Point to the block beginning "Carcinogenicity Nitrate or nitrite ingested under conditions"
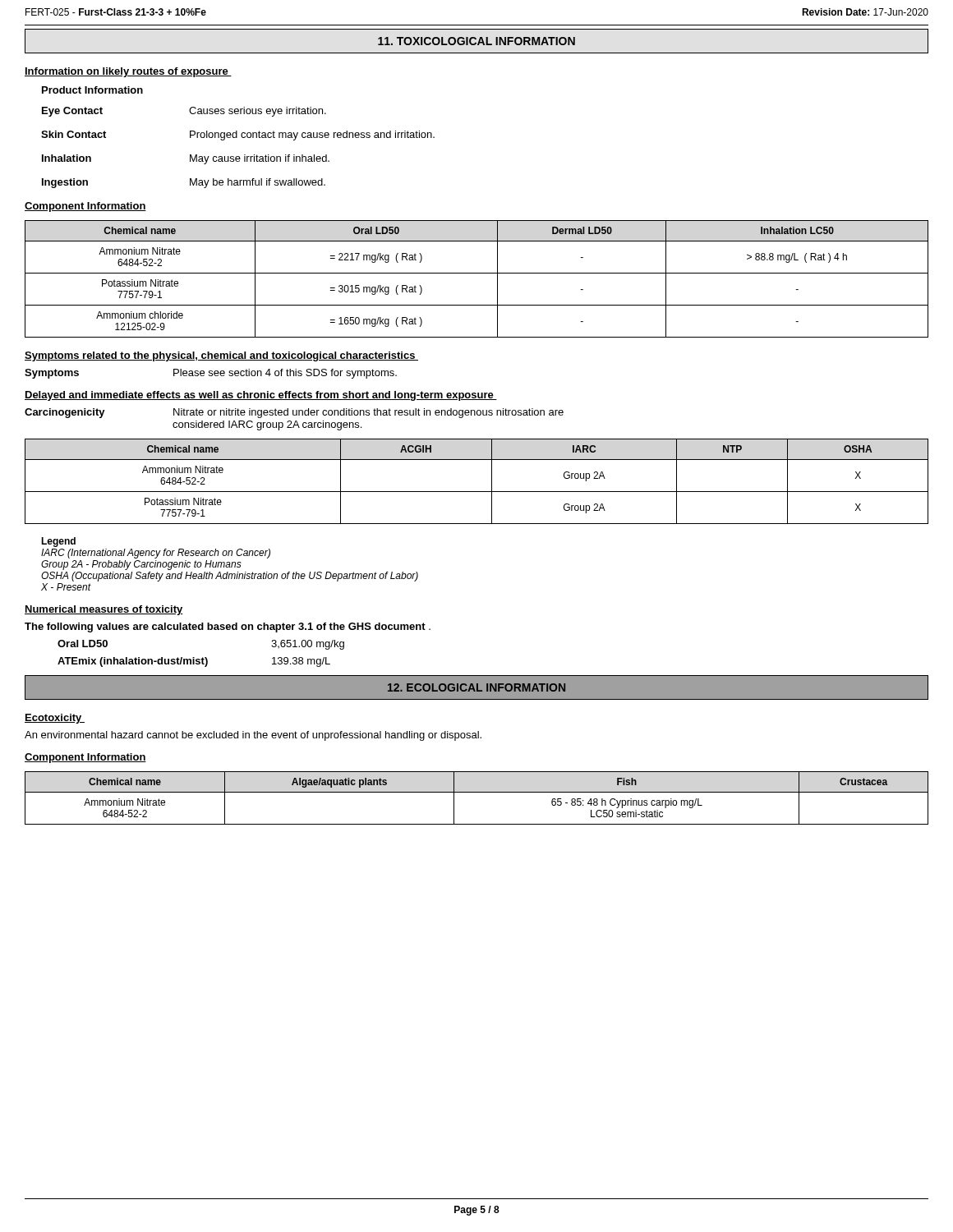This screenshot has height=1232, width=953. tap(294, 418)
